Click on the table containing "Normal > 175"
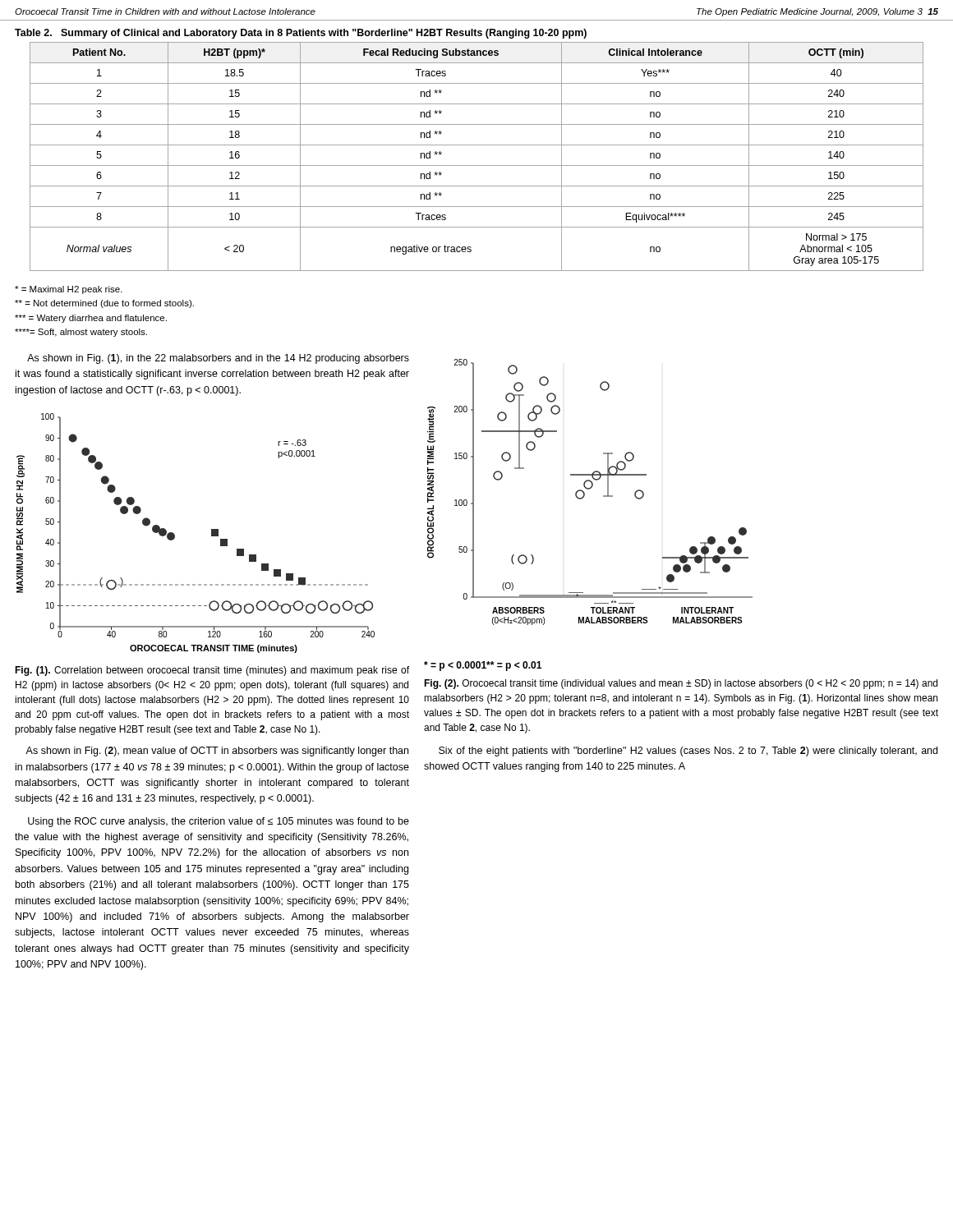 (x=476, y=161)
